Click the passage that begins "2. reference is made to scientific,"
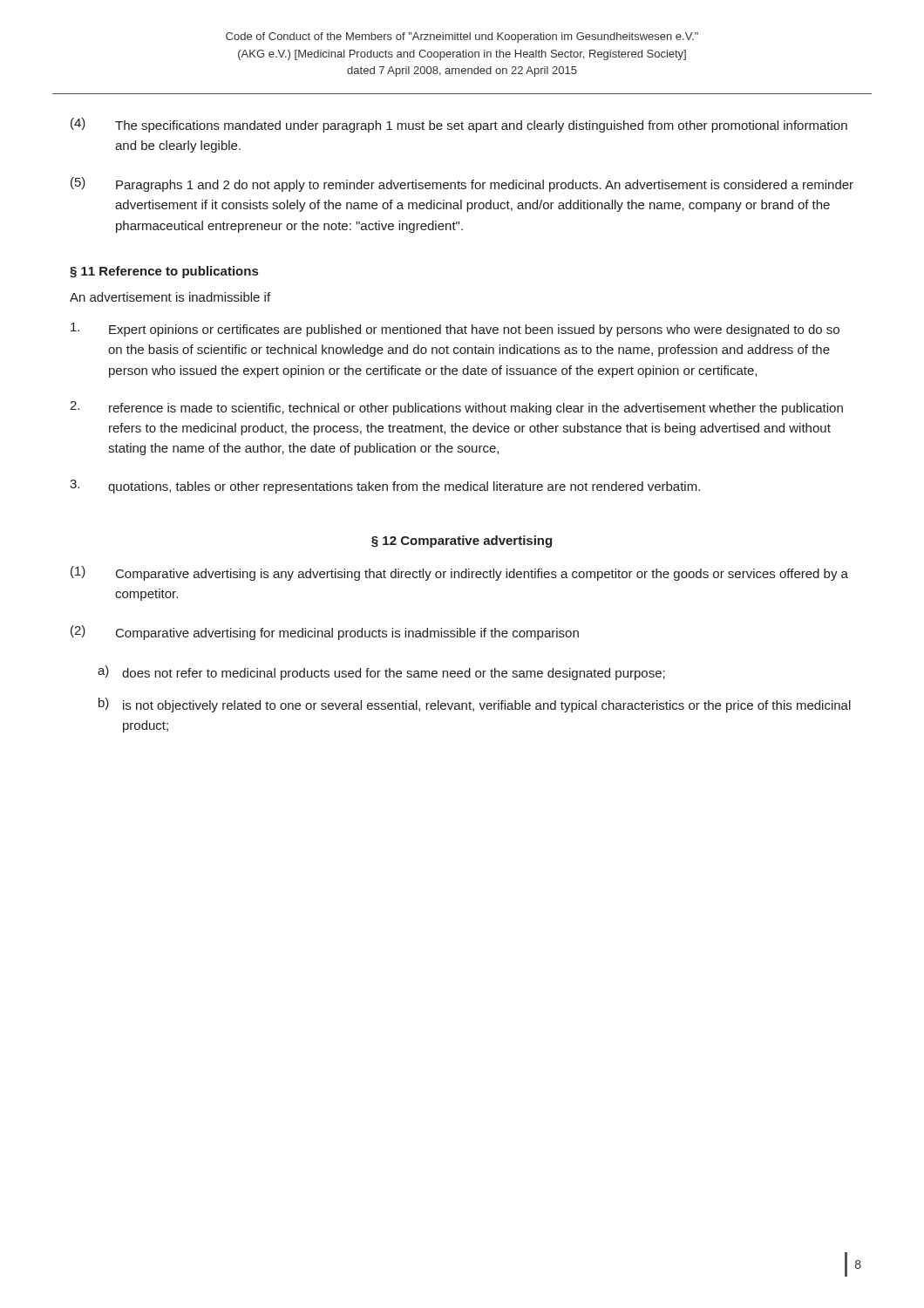 (462, 428)
